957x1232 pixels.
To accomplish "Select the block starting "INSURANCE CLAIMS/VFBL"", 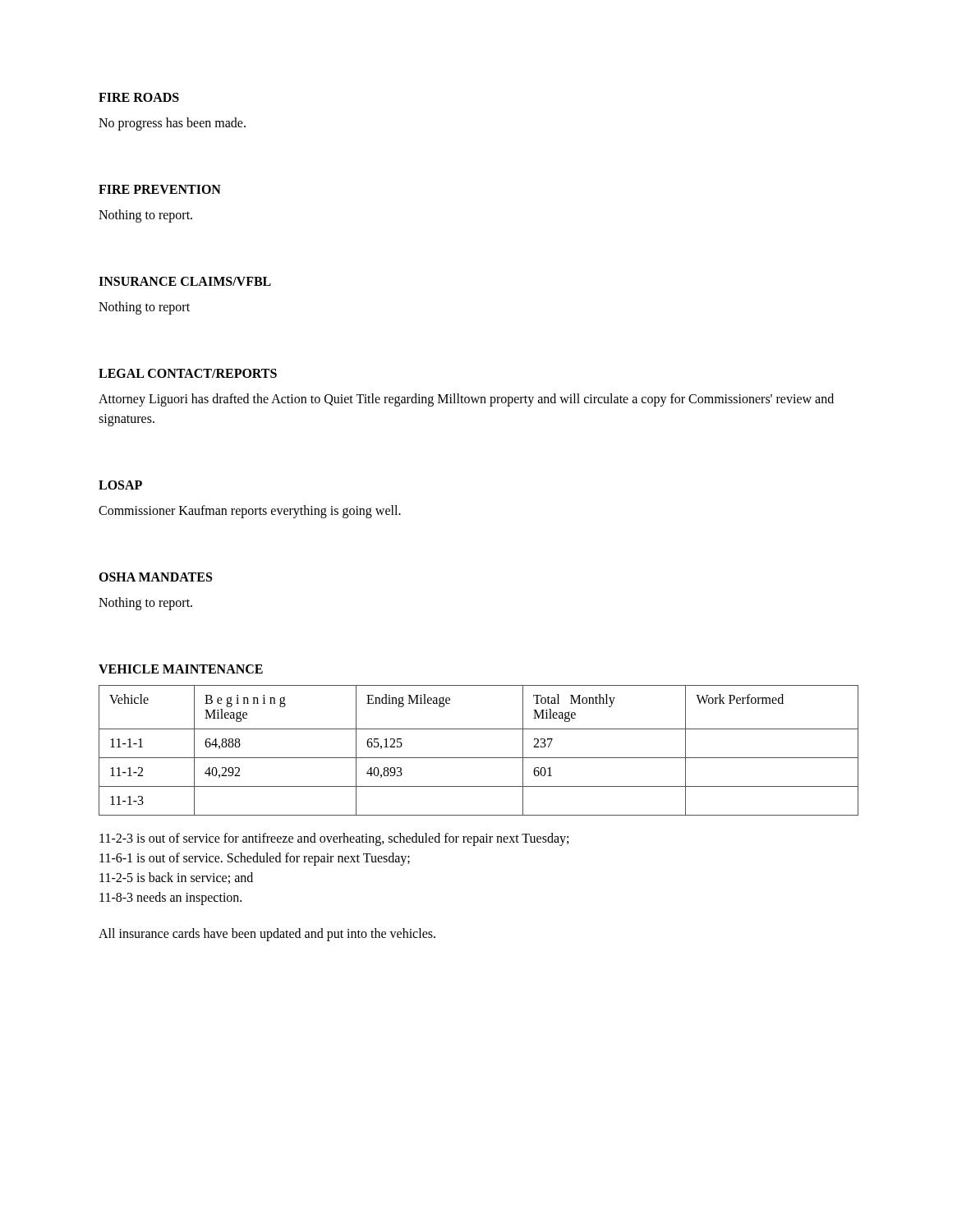I will [x=185, y=281].
